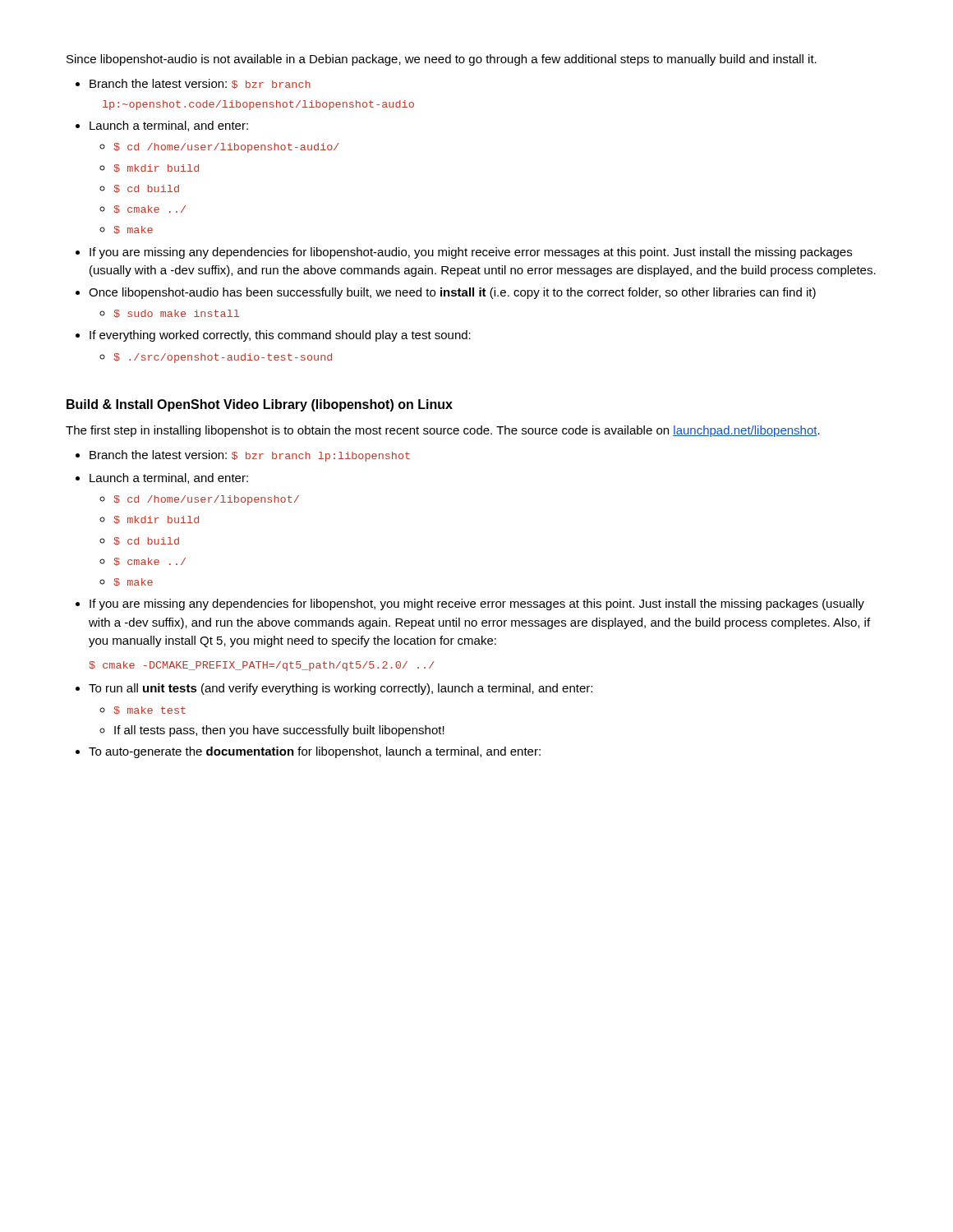Click on the passage starting "To auto-generate the documentation"
This screenshot has width=953, height=1232.
click(488, 752)
